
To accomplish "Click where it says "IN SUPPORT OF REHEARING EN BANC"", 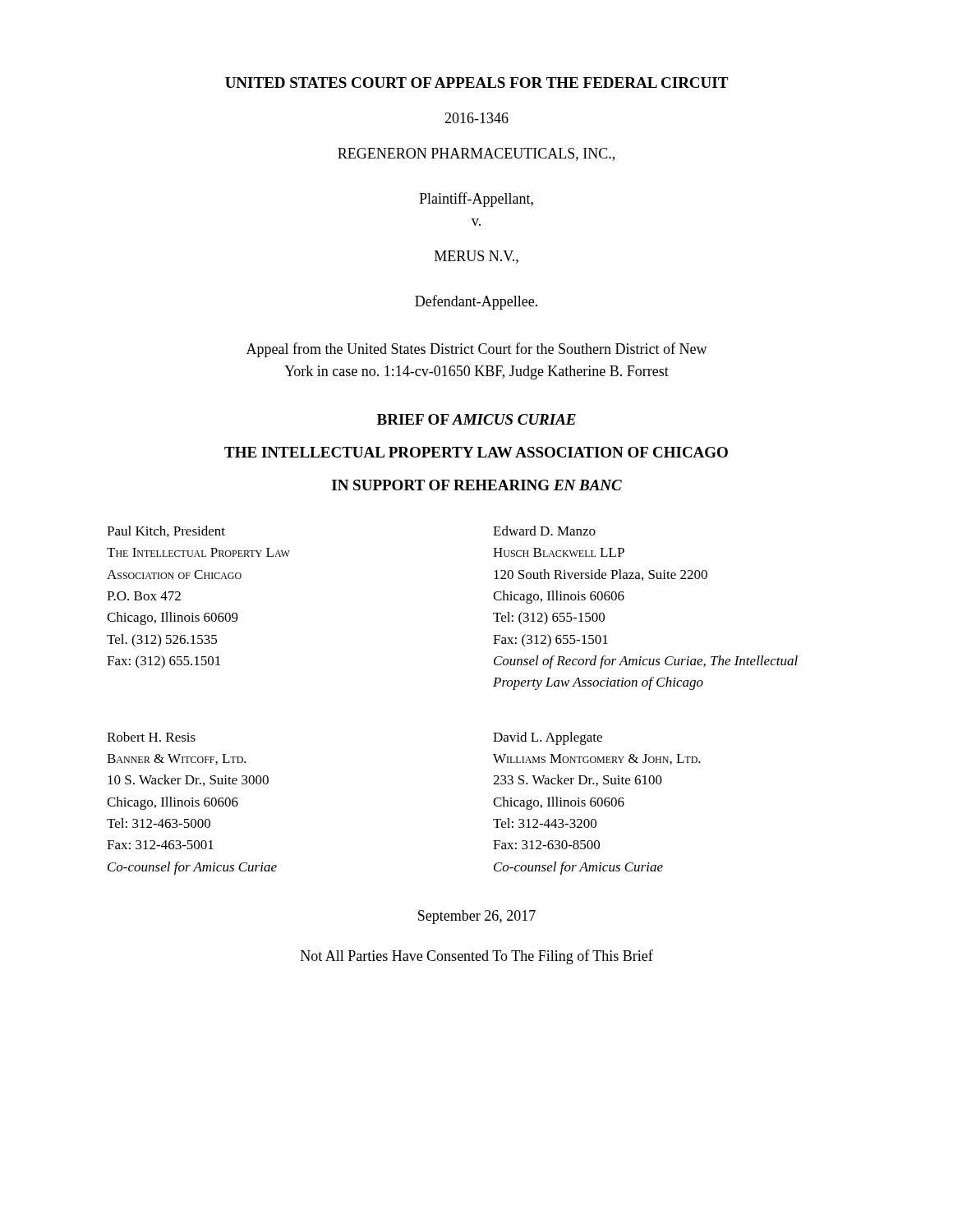I will [476, 485].
